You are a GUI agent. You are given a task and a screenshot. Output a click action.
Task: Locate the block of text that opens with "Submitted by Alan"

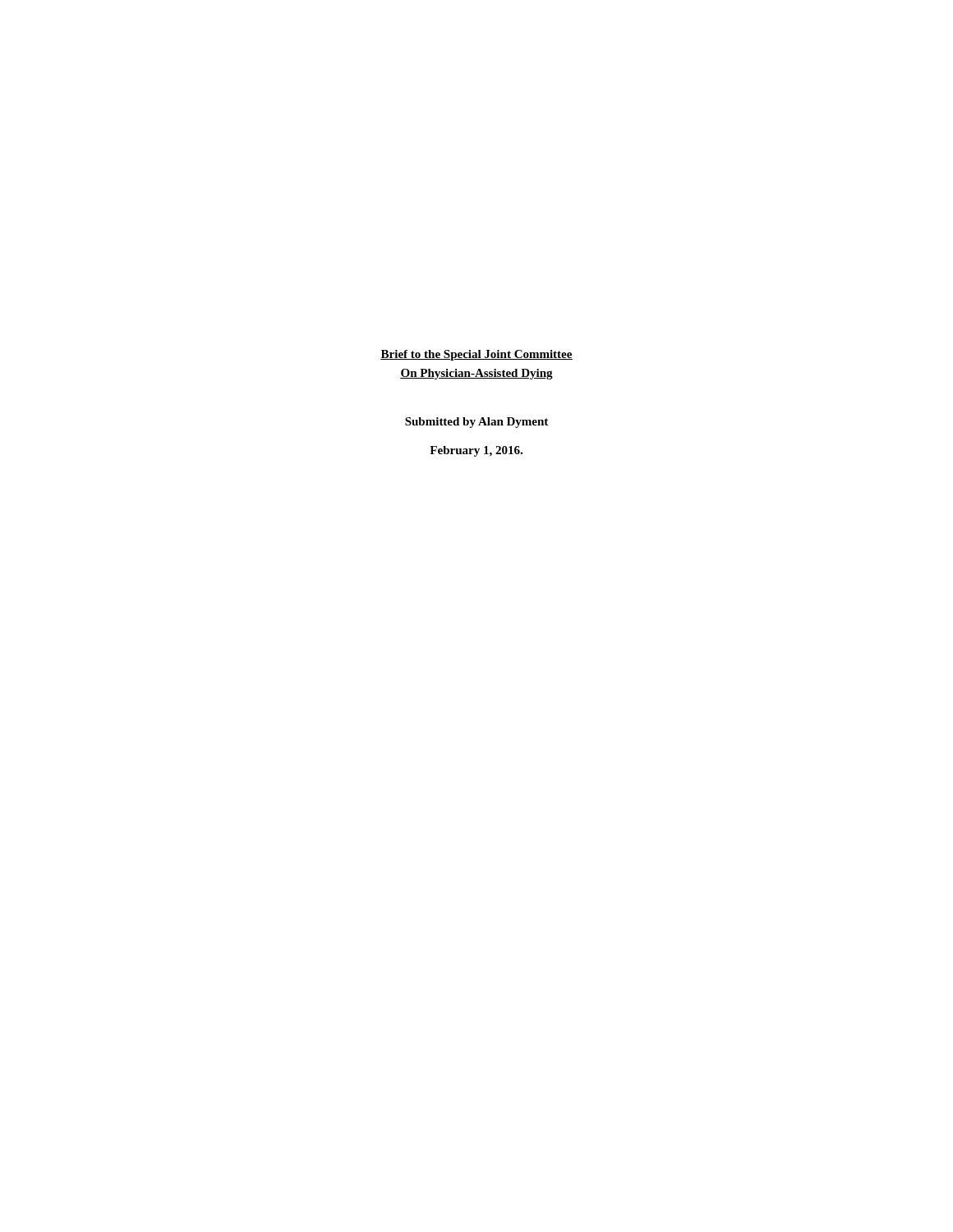476,421
